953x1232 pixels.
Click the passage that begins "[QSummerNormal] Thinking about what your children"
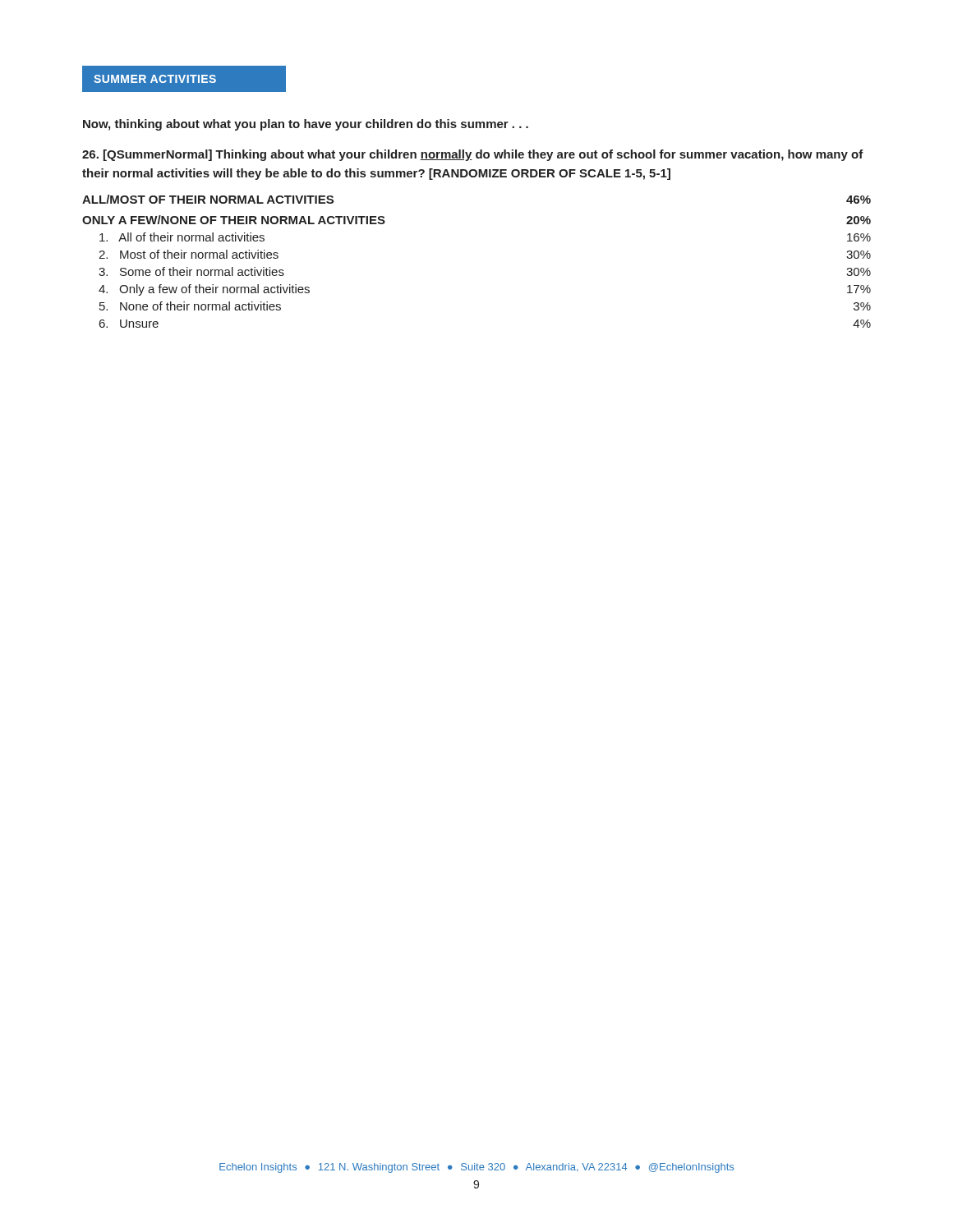473,155
